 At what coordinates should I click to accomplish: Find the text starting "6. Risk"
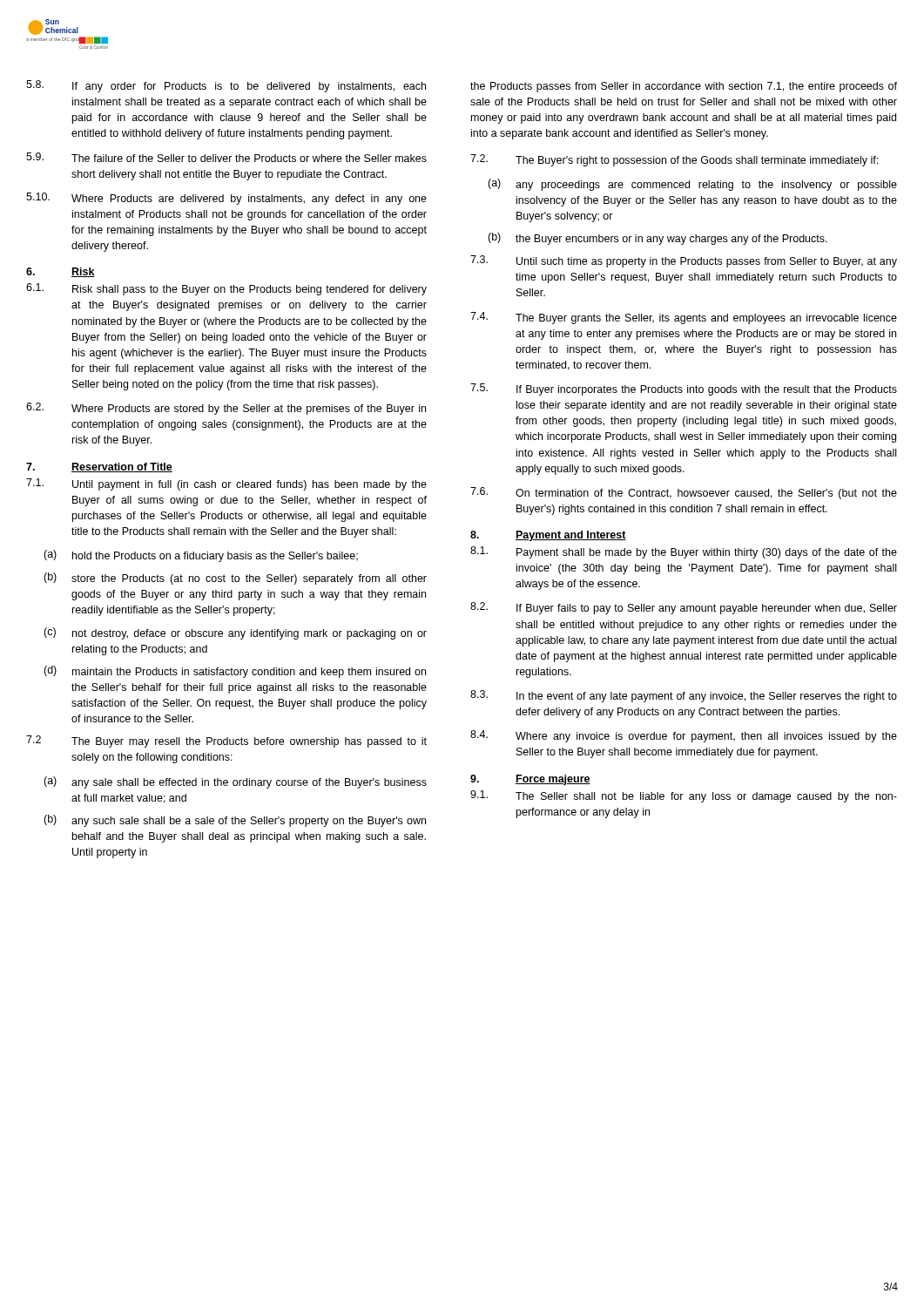[x=83, y=271]
